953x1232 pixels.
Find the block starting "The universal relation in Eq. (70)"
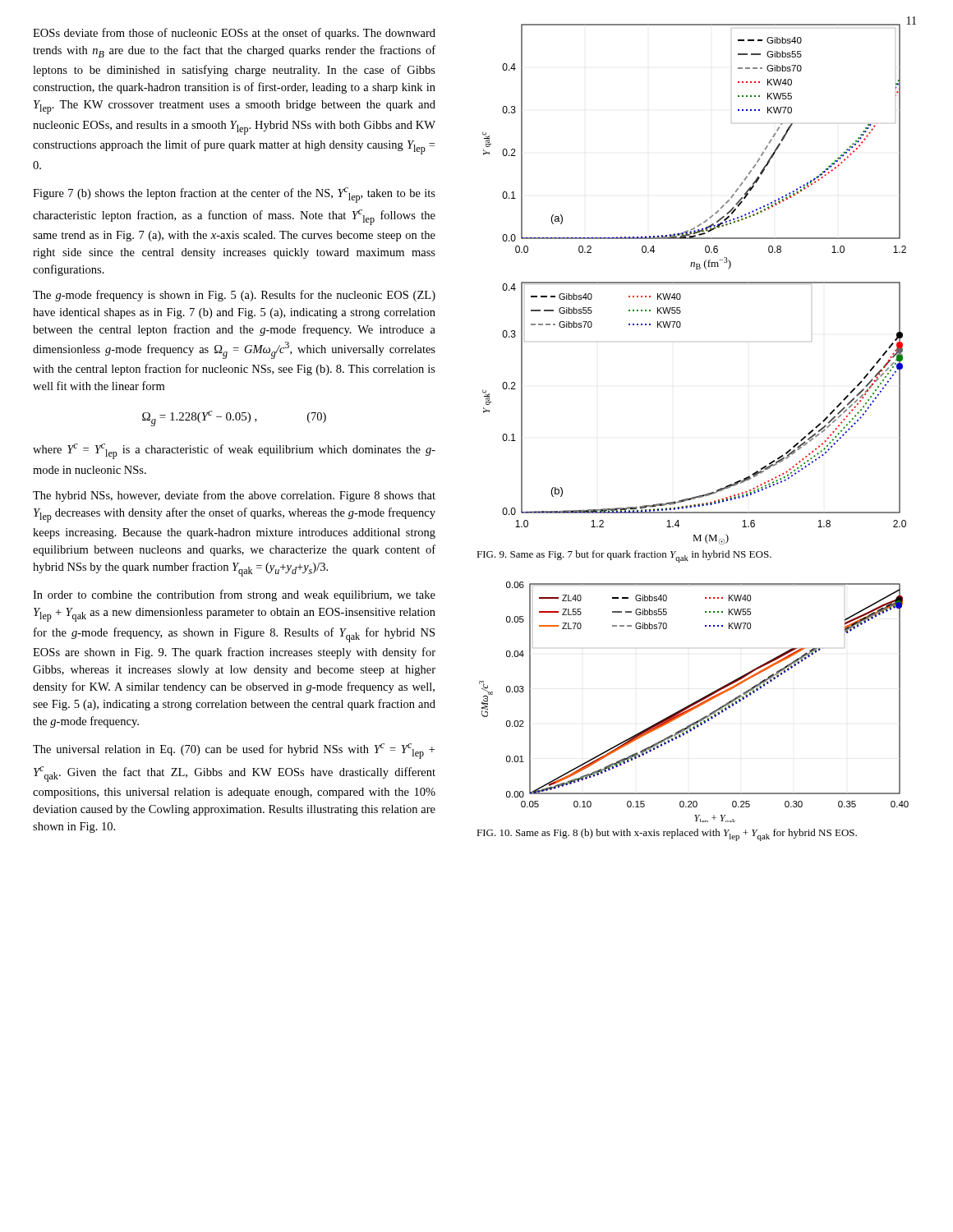234,787
